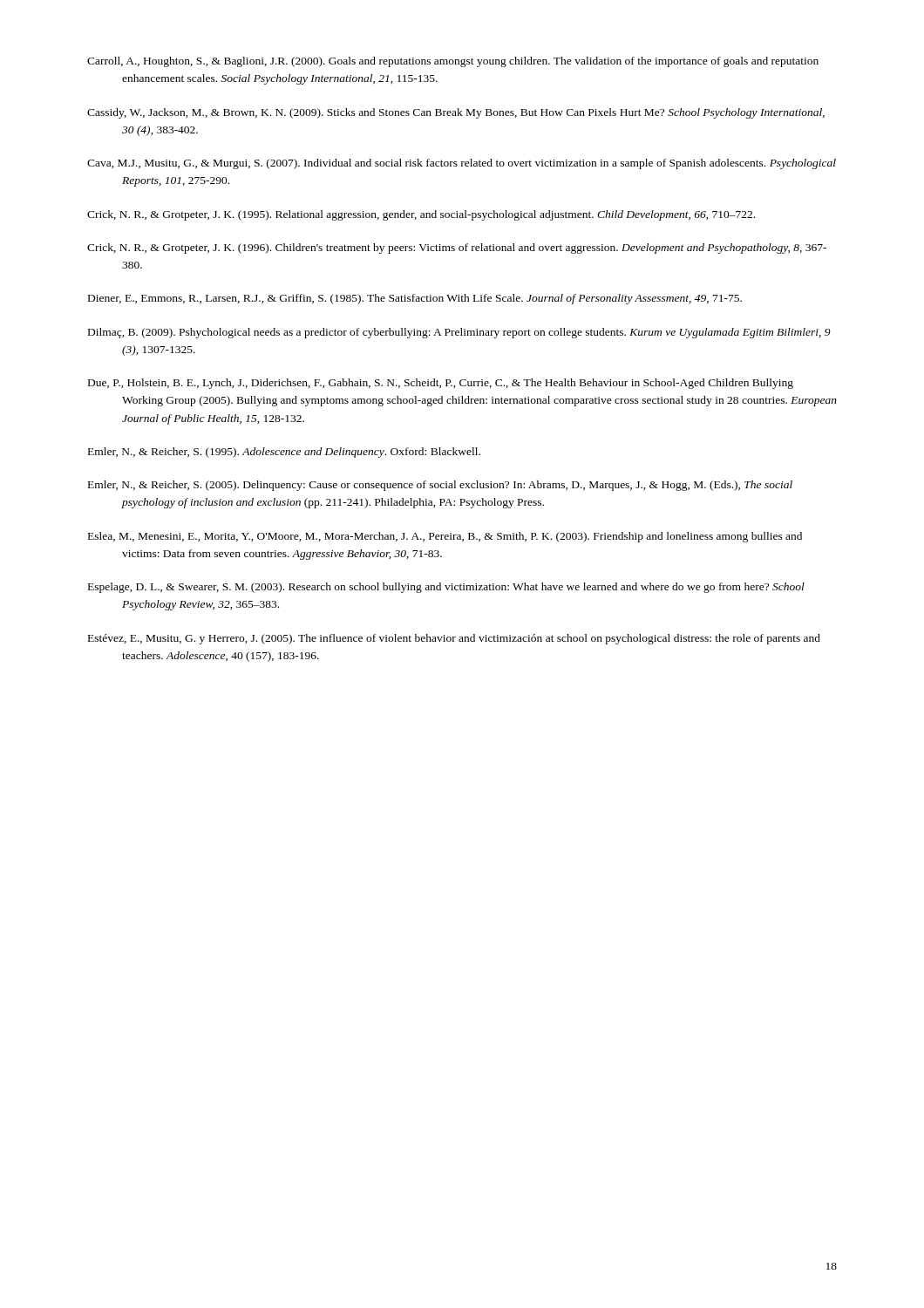924x1308 pixels.
Task: Navigate to the passage starting "Dilmaç, B. (2009). Pshychological needs as a"
Action: point(459,340)
